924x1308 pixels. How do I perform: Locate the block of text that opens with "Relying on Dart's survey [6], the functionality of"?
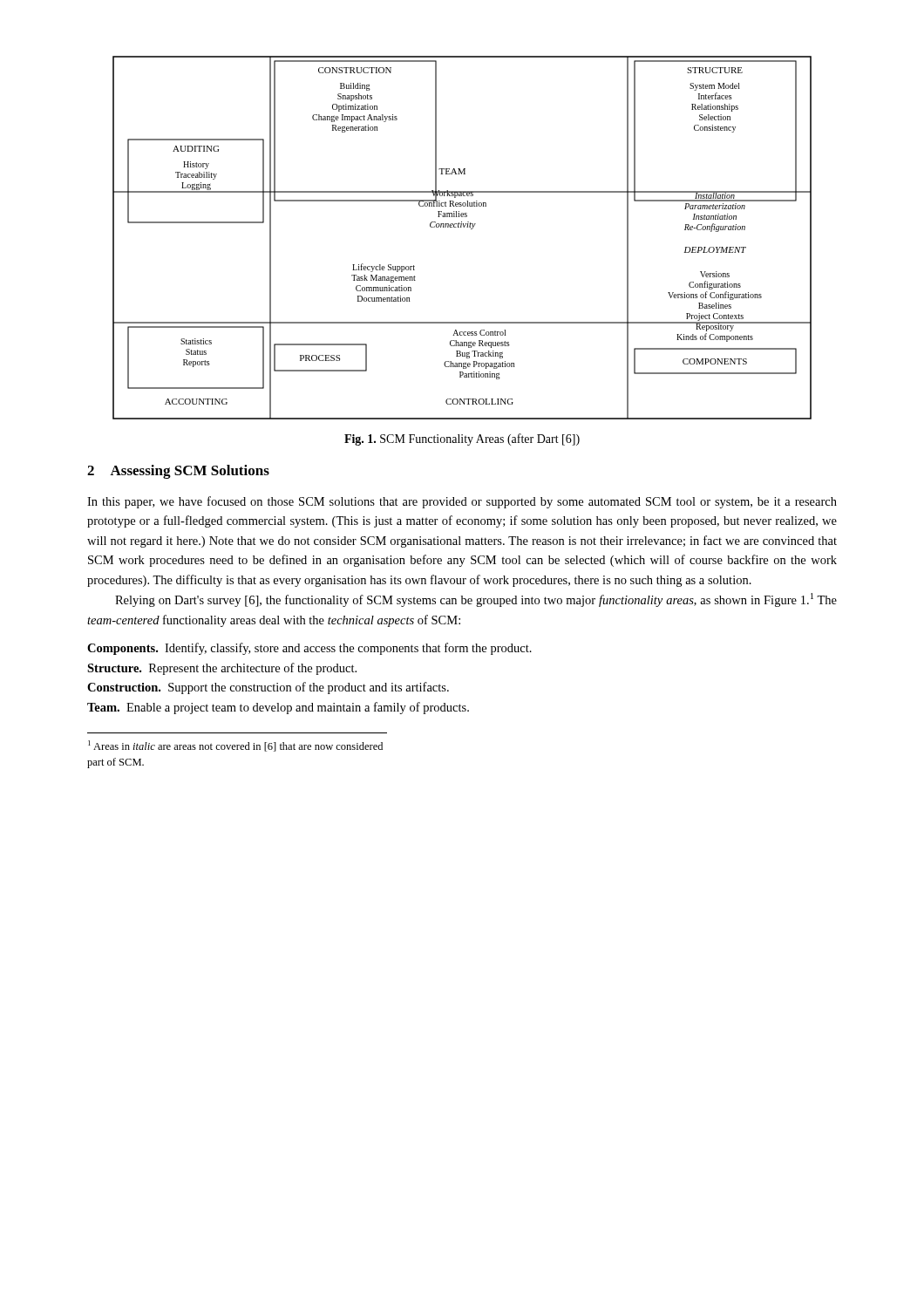[x=462, y=610]
